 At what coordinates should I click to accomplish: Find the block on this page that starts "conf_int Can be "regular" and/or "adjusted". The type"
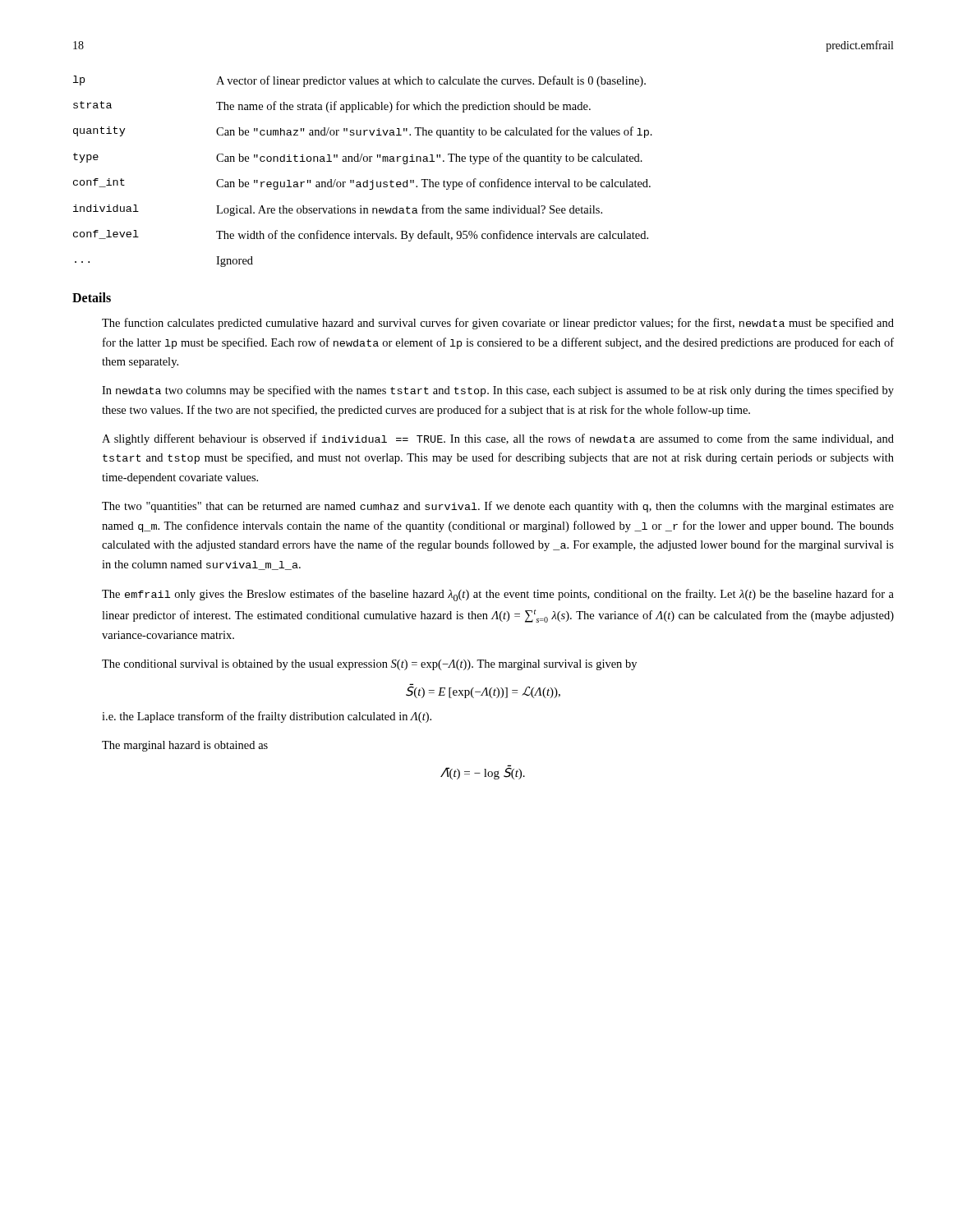click(x=483, y=184)
